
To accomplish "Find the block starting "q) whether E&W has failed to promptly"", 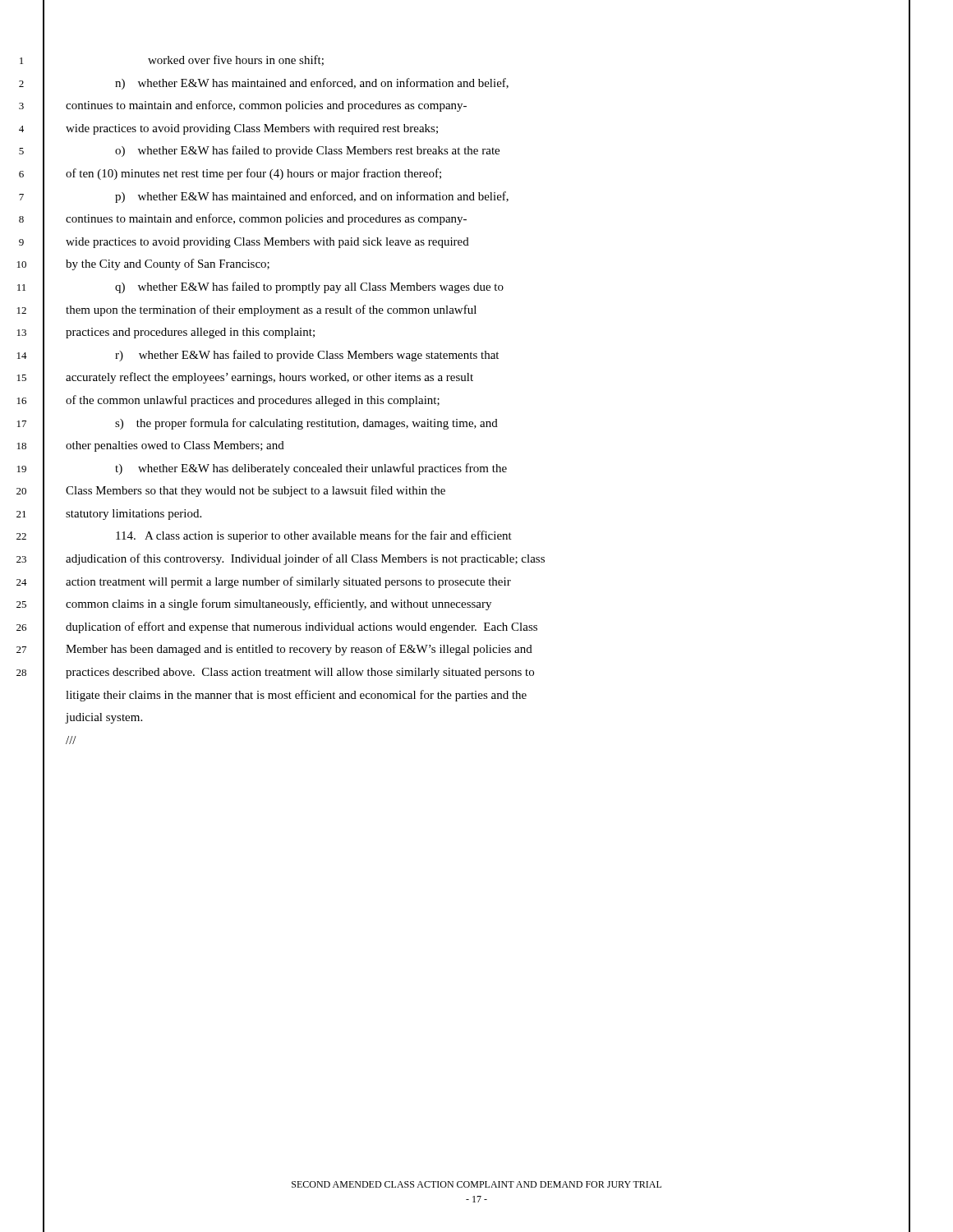I will [285, 287].
